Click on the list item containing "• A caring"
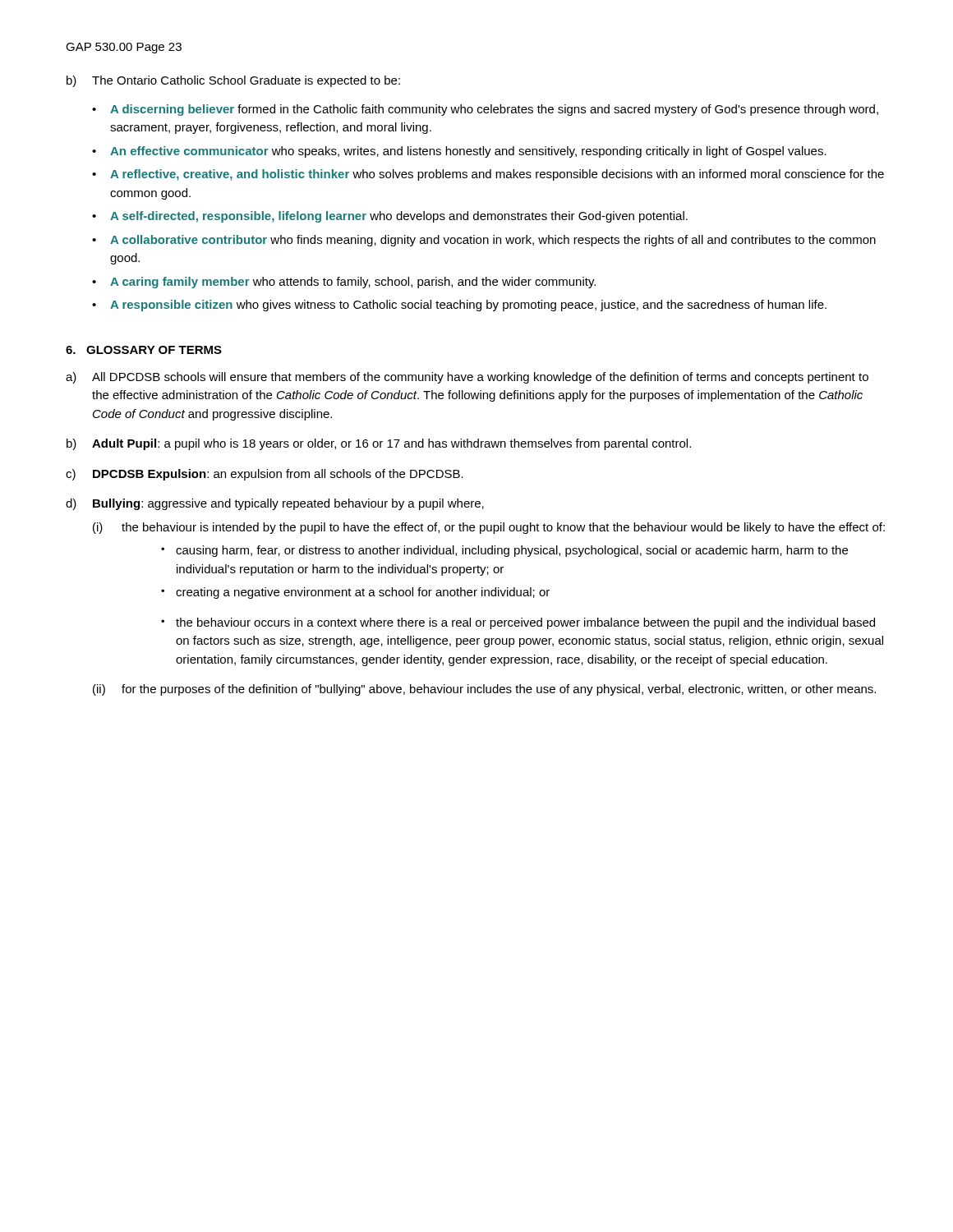 [490, 282]
